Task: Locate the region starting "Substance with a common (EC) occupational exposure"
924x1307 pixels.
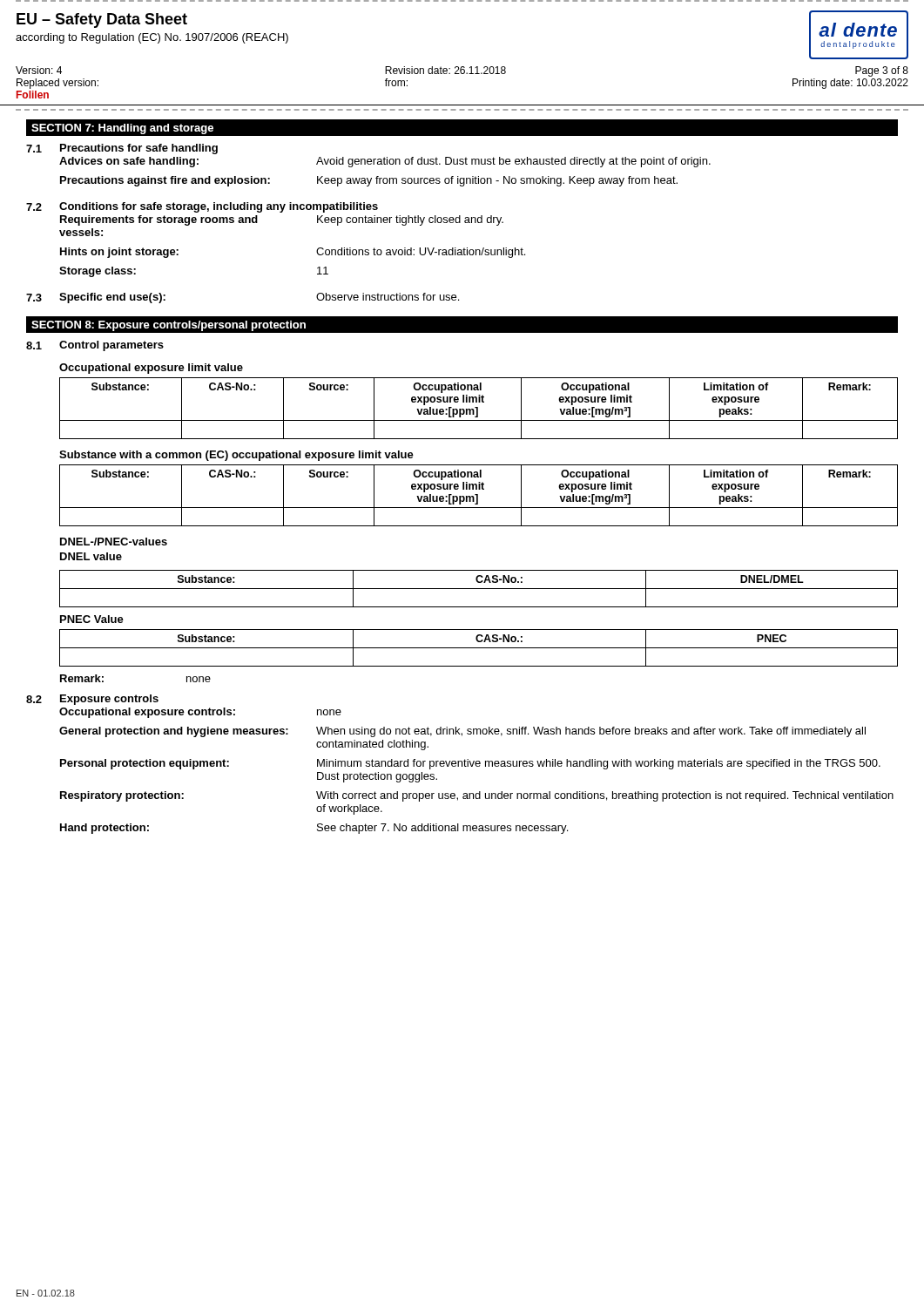Action: coord(236,454)
